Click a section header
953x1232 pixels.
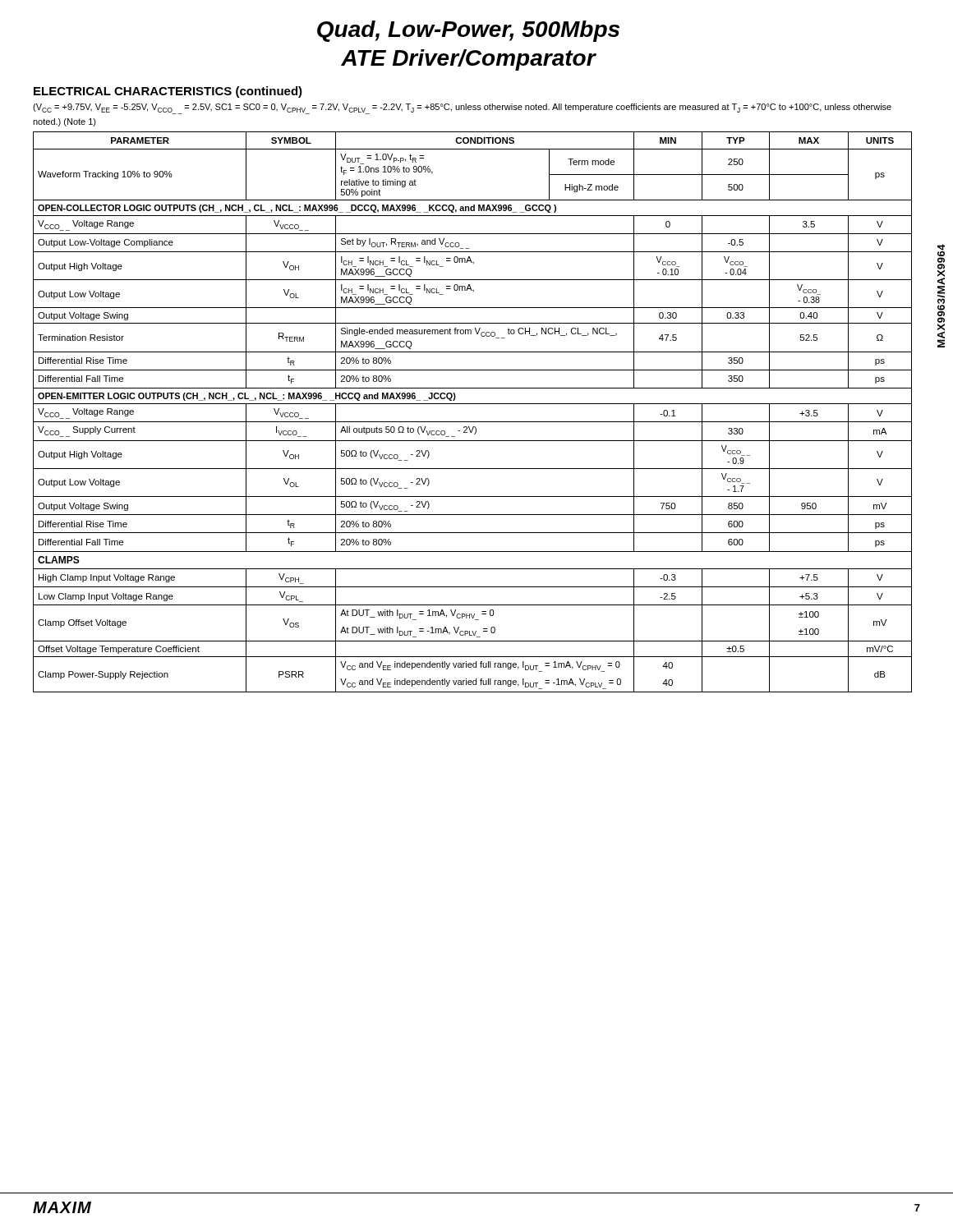tap(168, 91)
